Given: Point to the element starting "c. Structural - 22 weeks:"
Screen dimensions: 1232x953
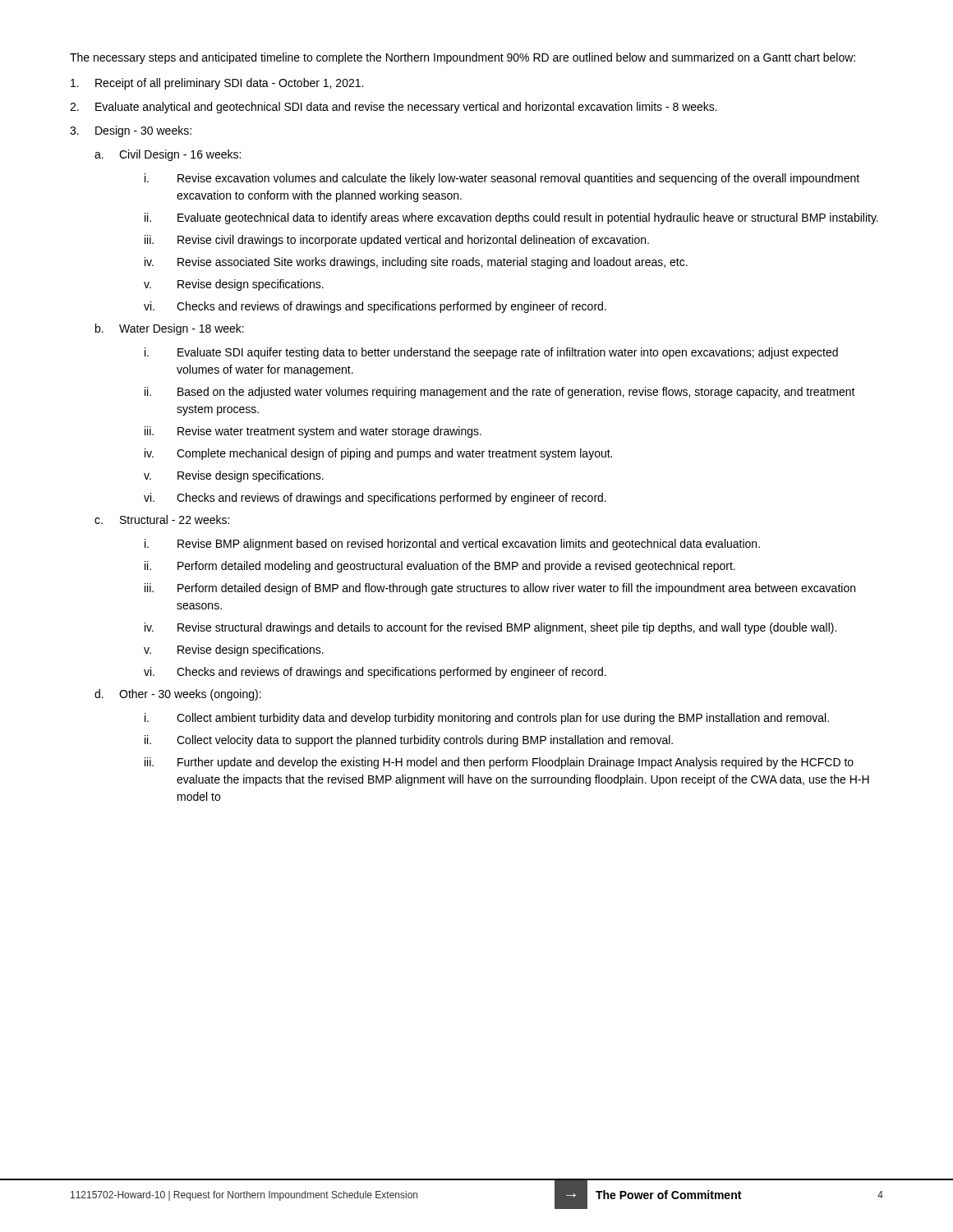Looking at the screenshot, I should click(162, 519).
